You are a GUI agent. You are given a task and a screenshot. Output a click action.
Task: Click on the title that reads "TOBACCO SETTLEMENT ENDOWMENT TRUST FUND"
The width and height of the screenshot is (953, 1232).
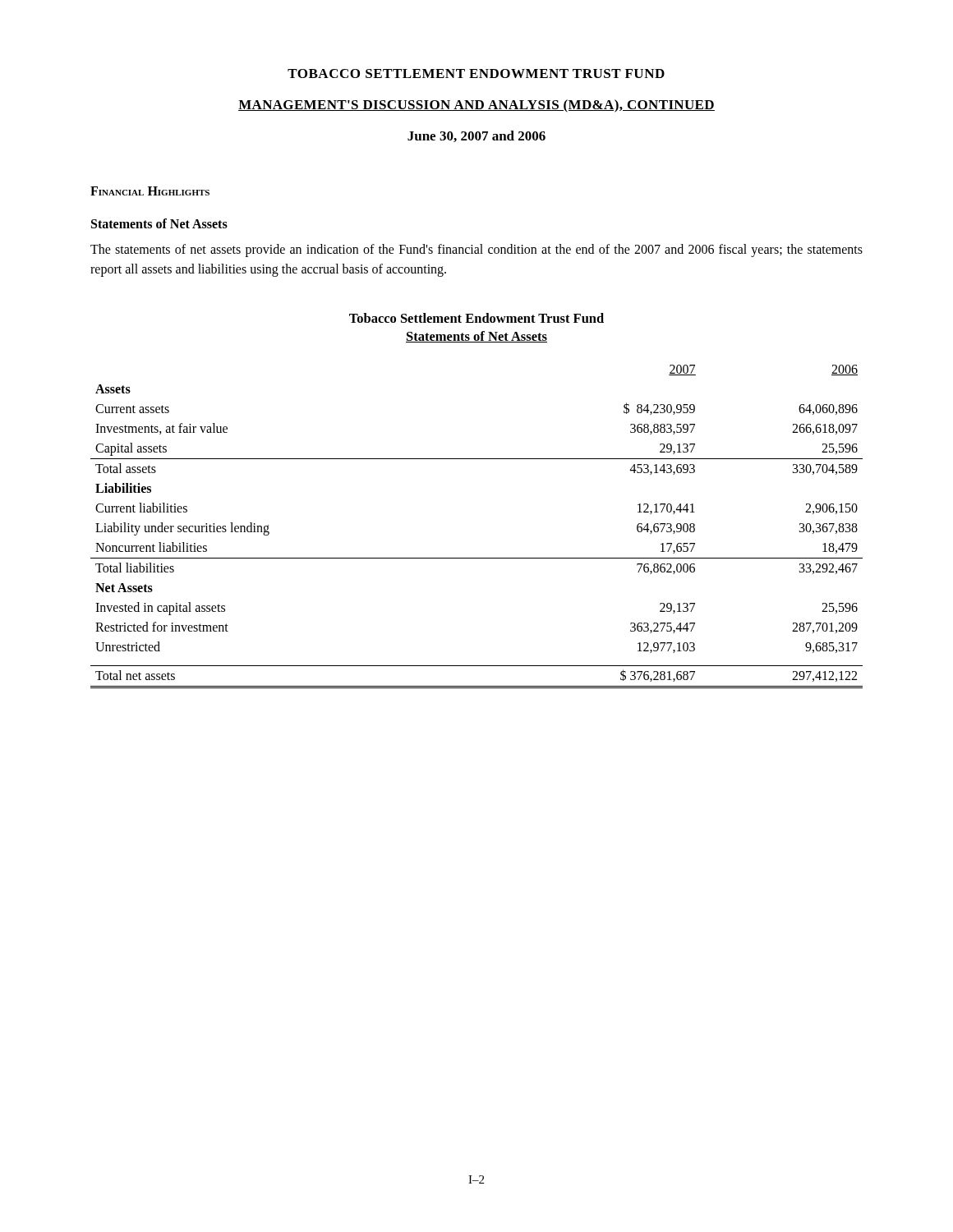point(476,73)
